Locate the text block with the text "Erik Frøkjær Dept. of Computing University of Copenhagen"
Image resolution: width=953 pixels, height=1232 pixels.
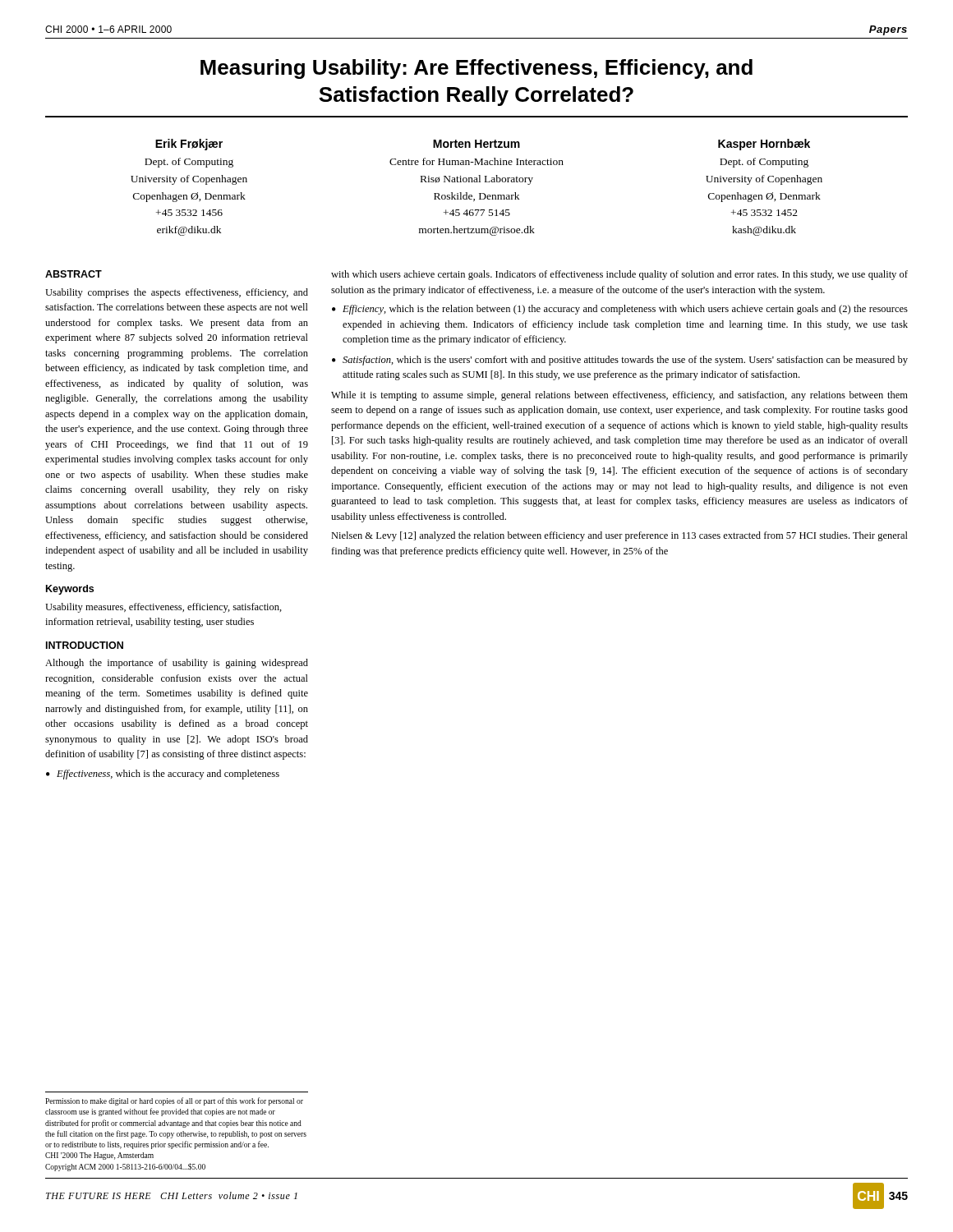tap(189, 186)
